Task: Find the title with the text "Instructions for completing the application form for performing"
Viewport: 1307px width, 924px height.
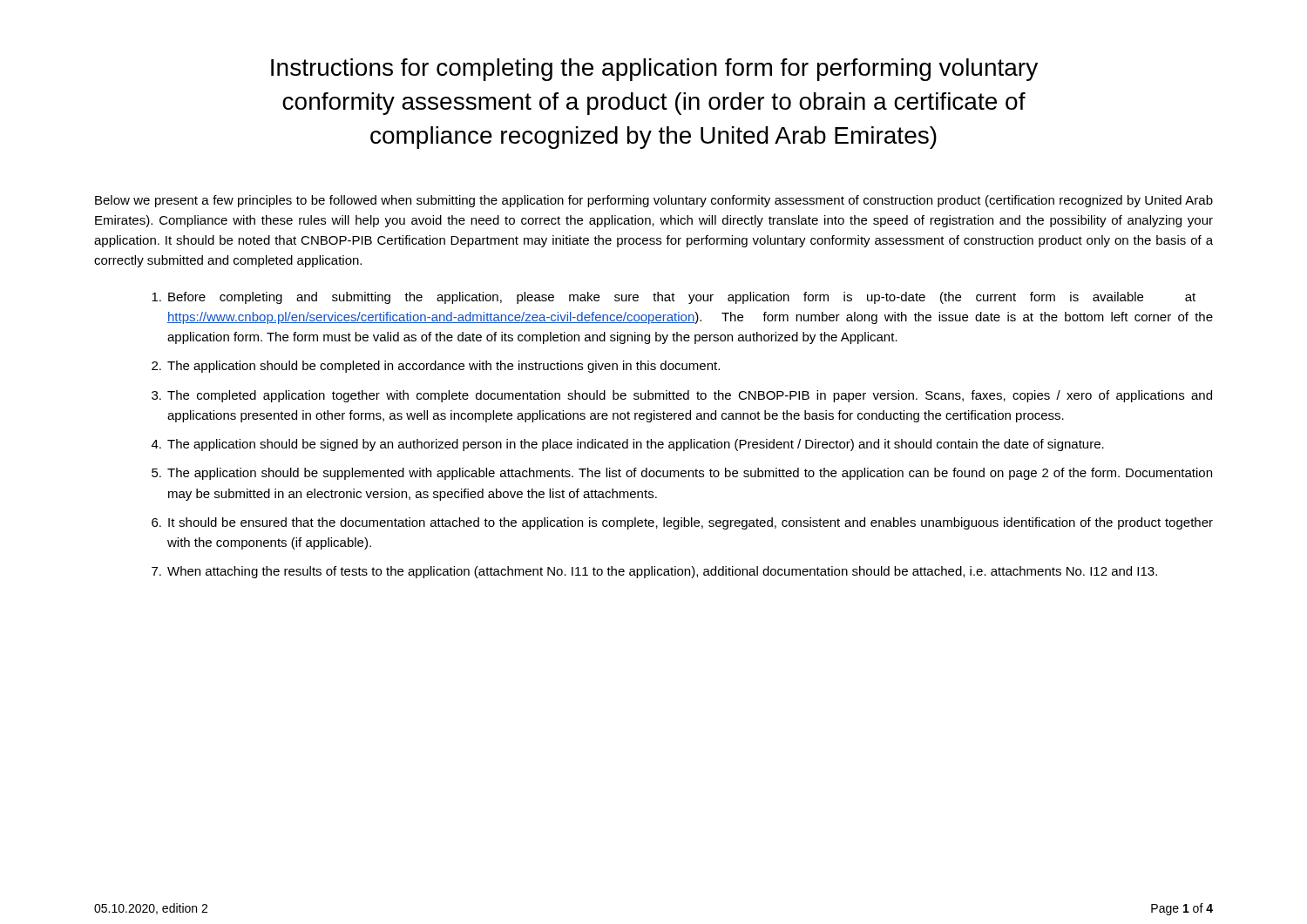Action: point(654,102)
